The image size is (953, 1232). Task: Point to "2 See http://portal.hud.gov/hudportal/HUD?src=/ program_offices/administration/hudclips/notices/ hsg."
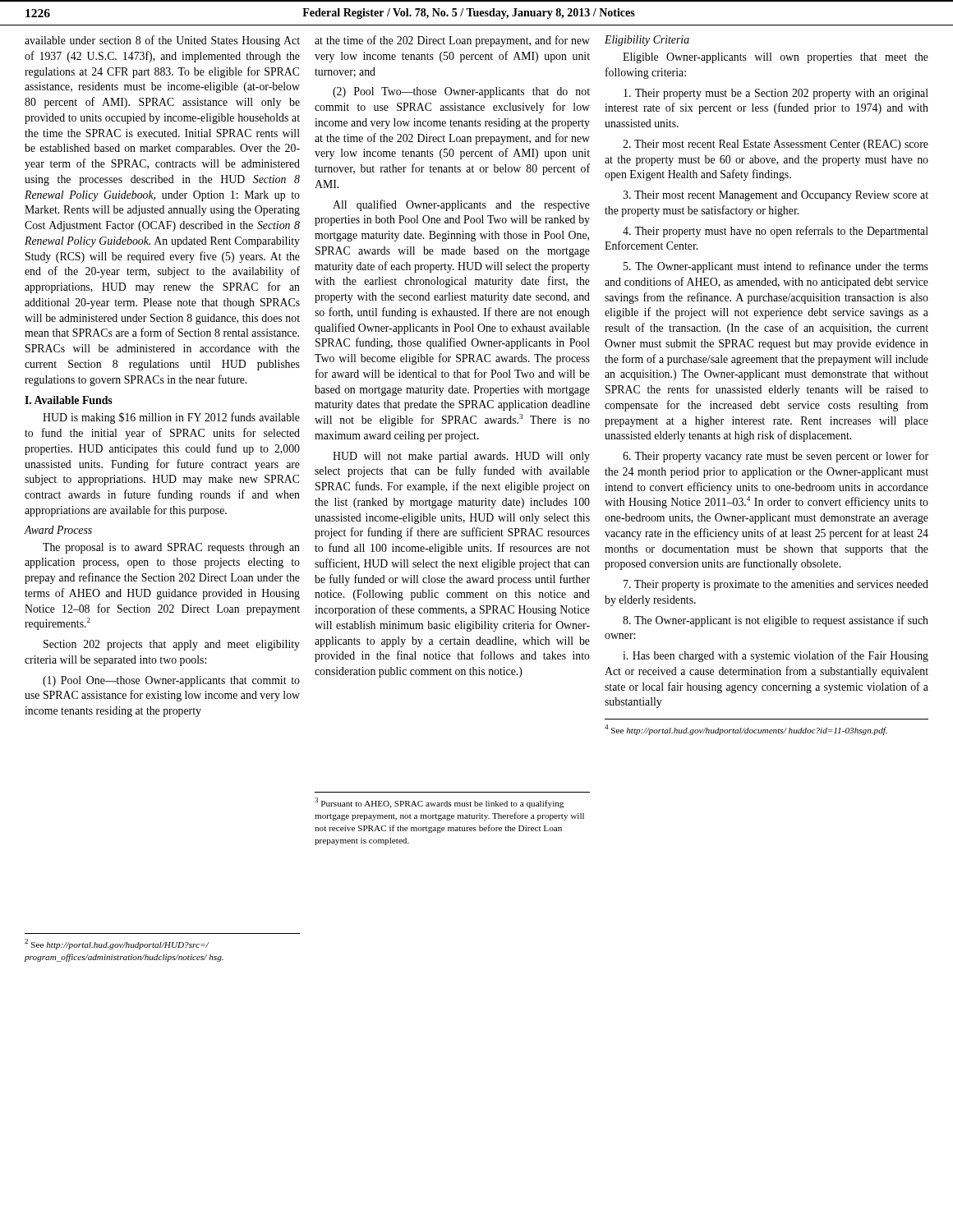162,951
